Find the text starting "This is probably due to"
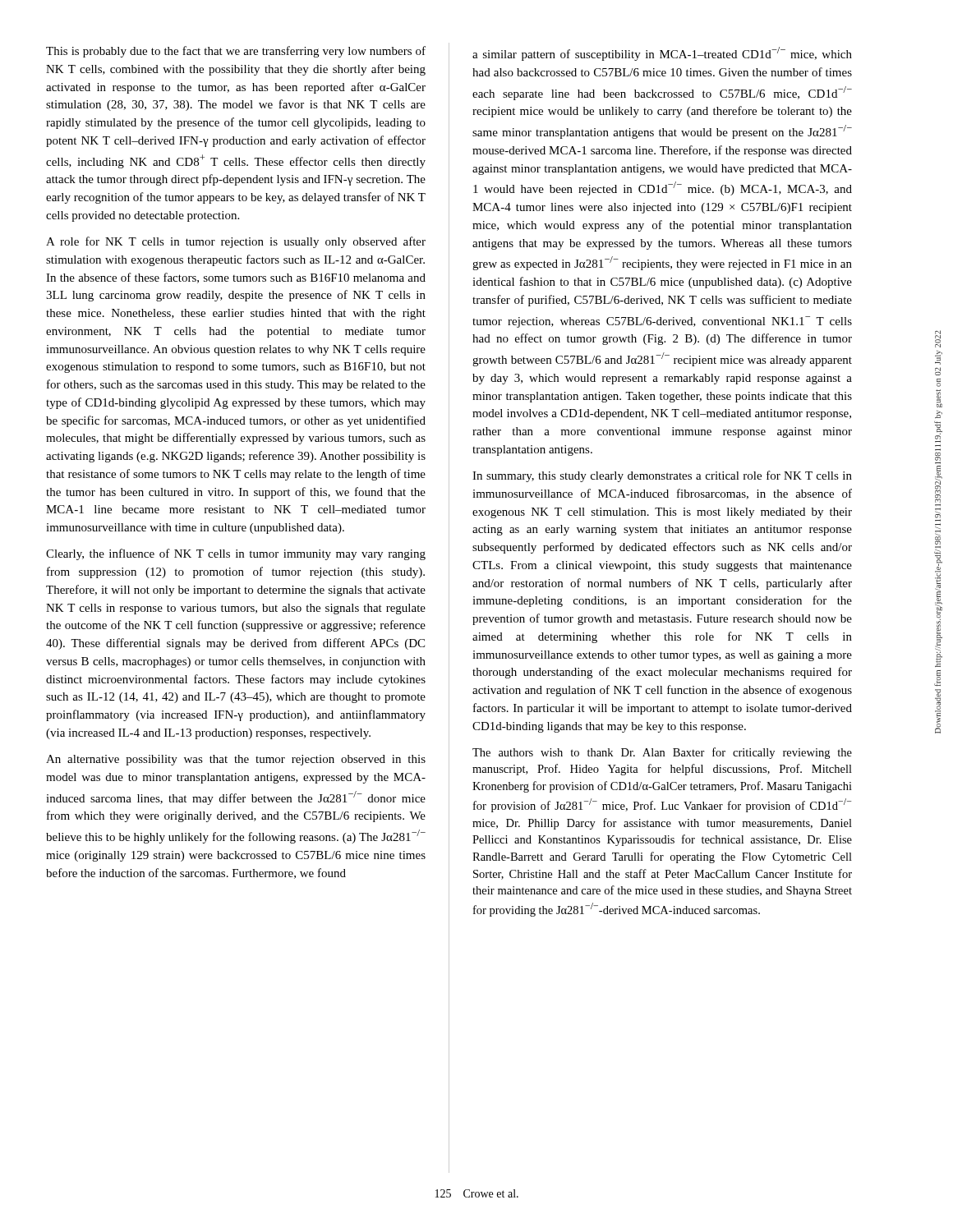The image size is (953, 1232). click(236, 134)
